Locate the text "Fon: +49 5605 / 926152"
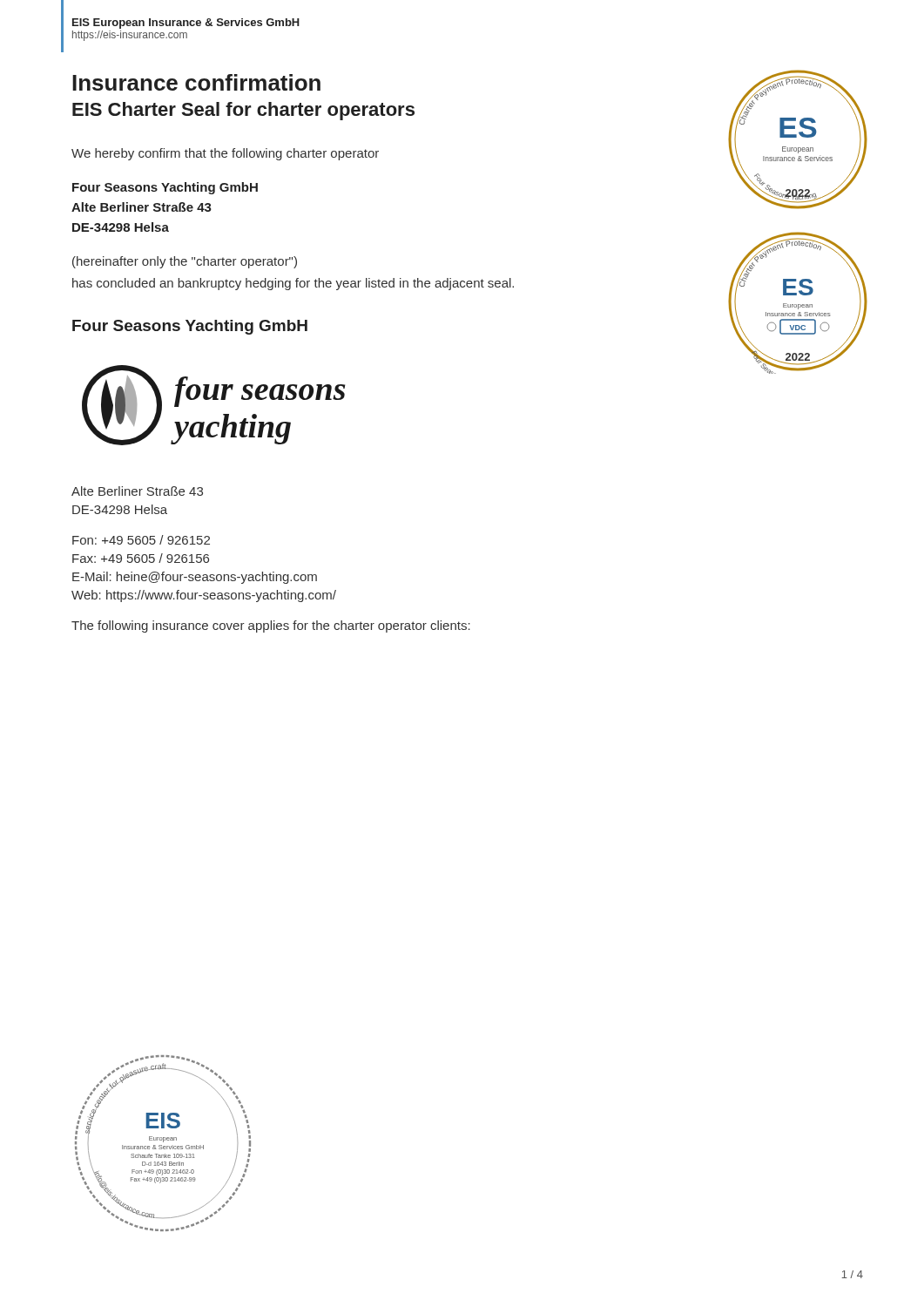Viewport: 924px width, 1307px height. pos(141,540)
